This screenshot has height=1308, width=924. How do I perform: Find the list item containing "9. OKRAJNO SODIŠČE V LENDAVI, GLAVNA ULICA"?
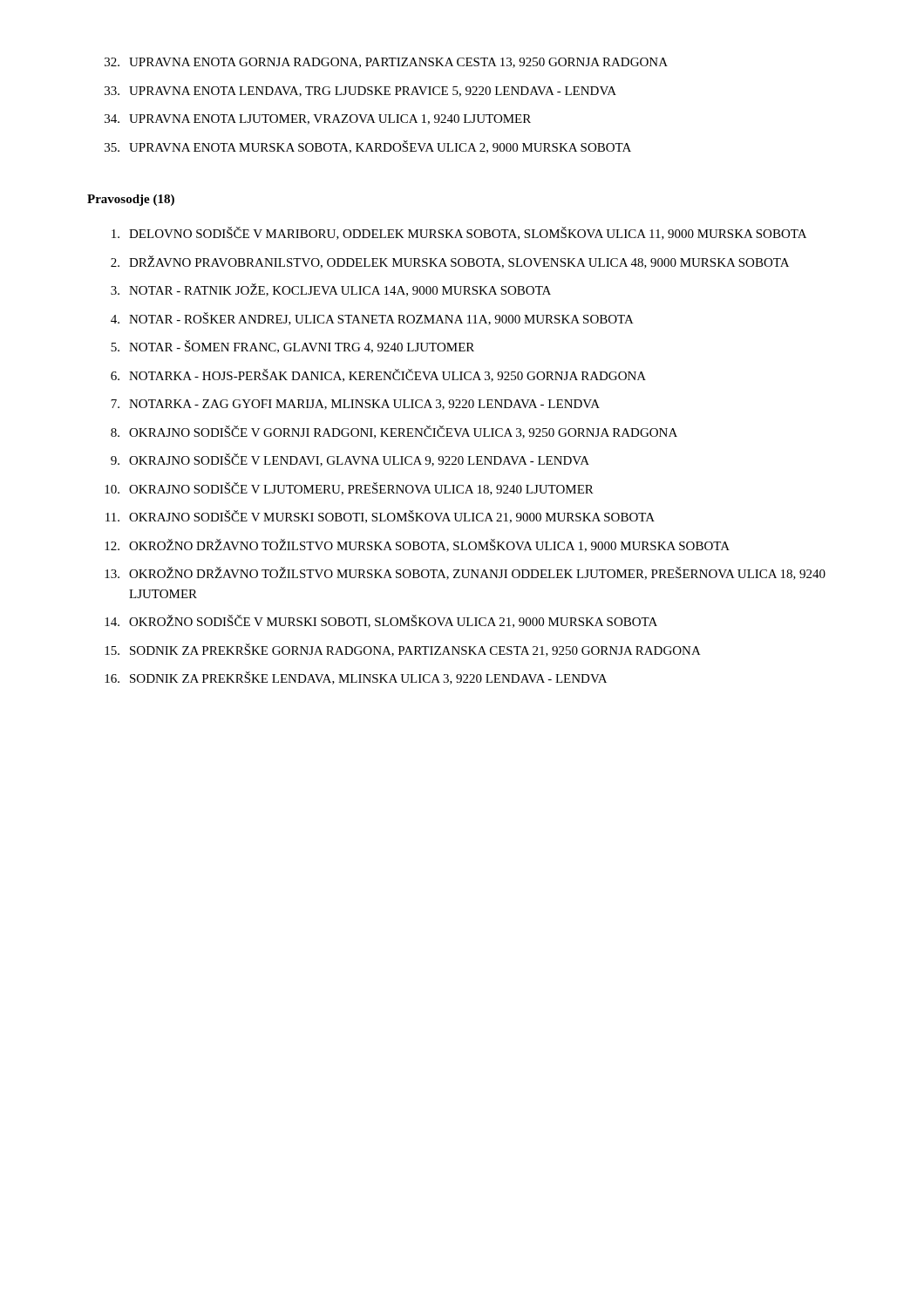462,461
